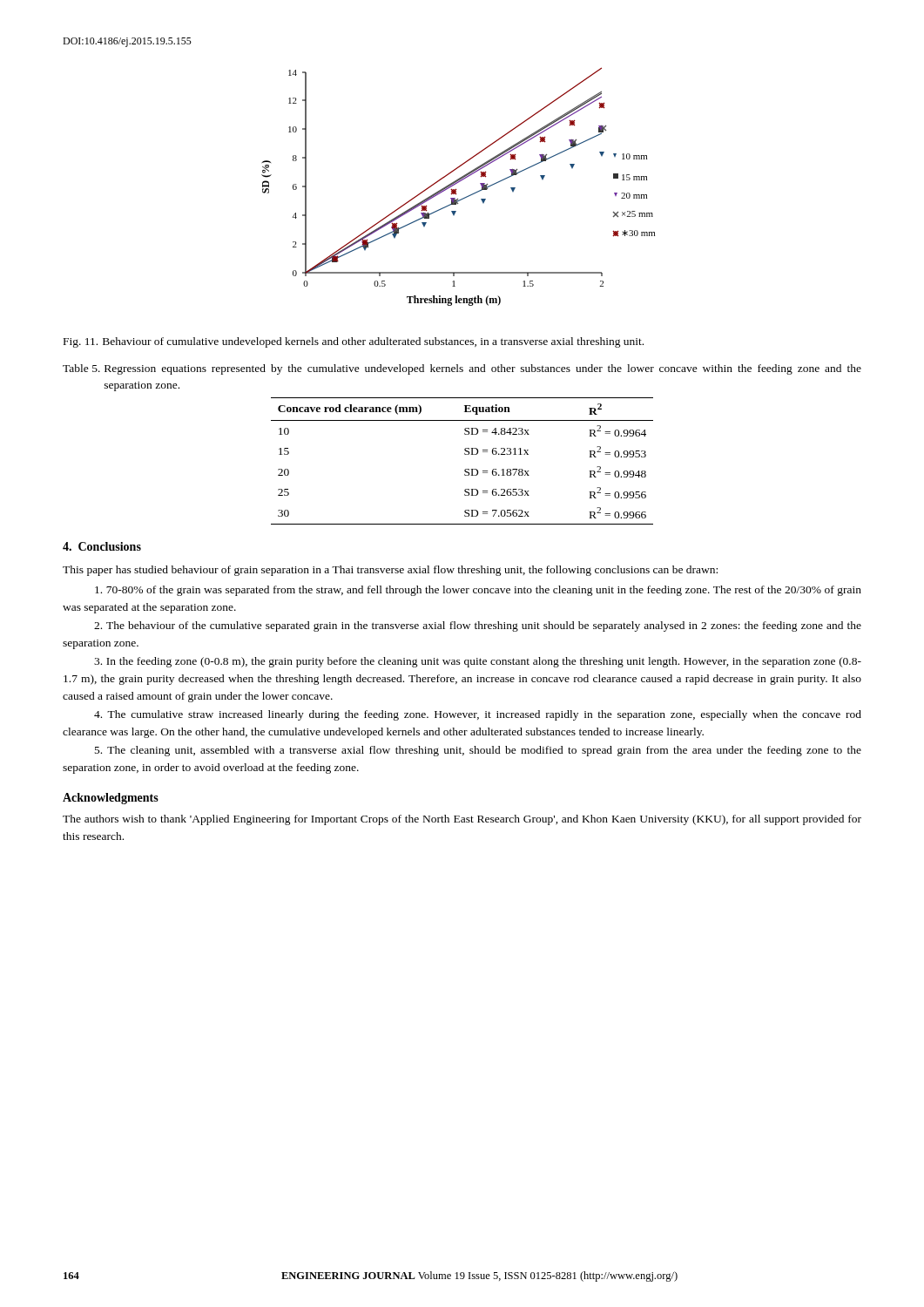The image size is (924, 1307).
Task: Click the caption that begins "Fig. 11. Behaviour of cumulative undeveloped"
Action: coord(354,342)
